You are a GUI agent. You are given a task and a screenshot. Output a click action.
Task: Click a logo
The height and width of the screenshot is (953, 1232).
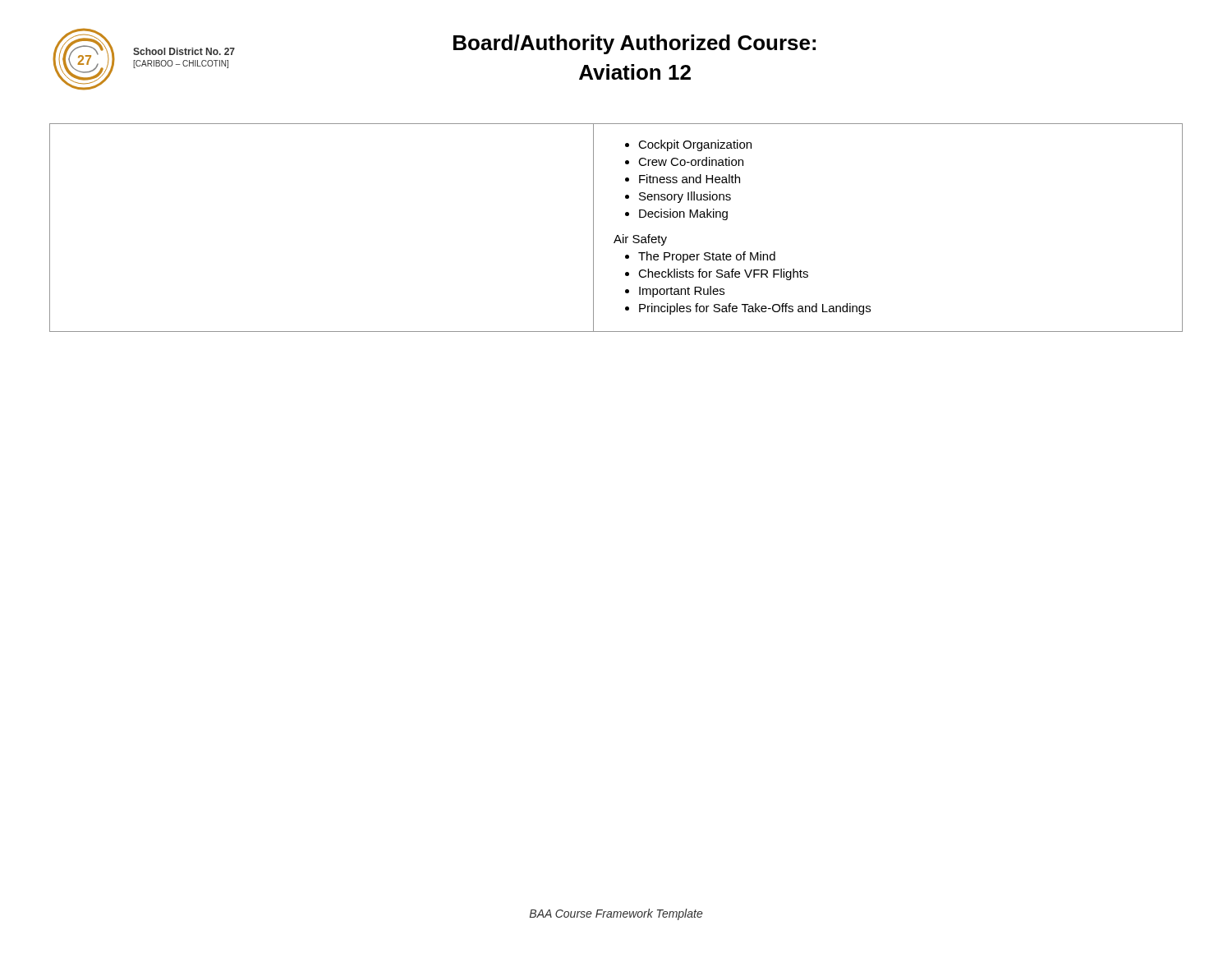142,58
